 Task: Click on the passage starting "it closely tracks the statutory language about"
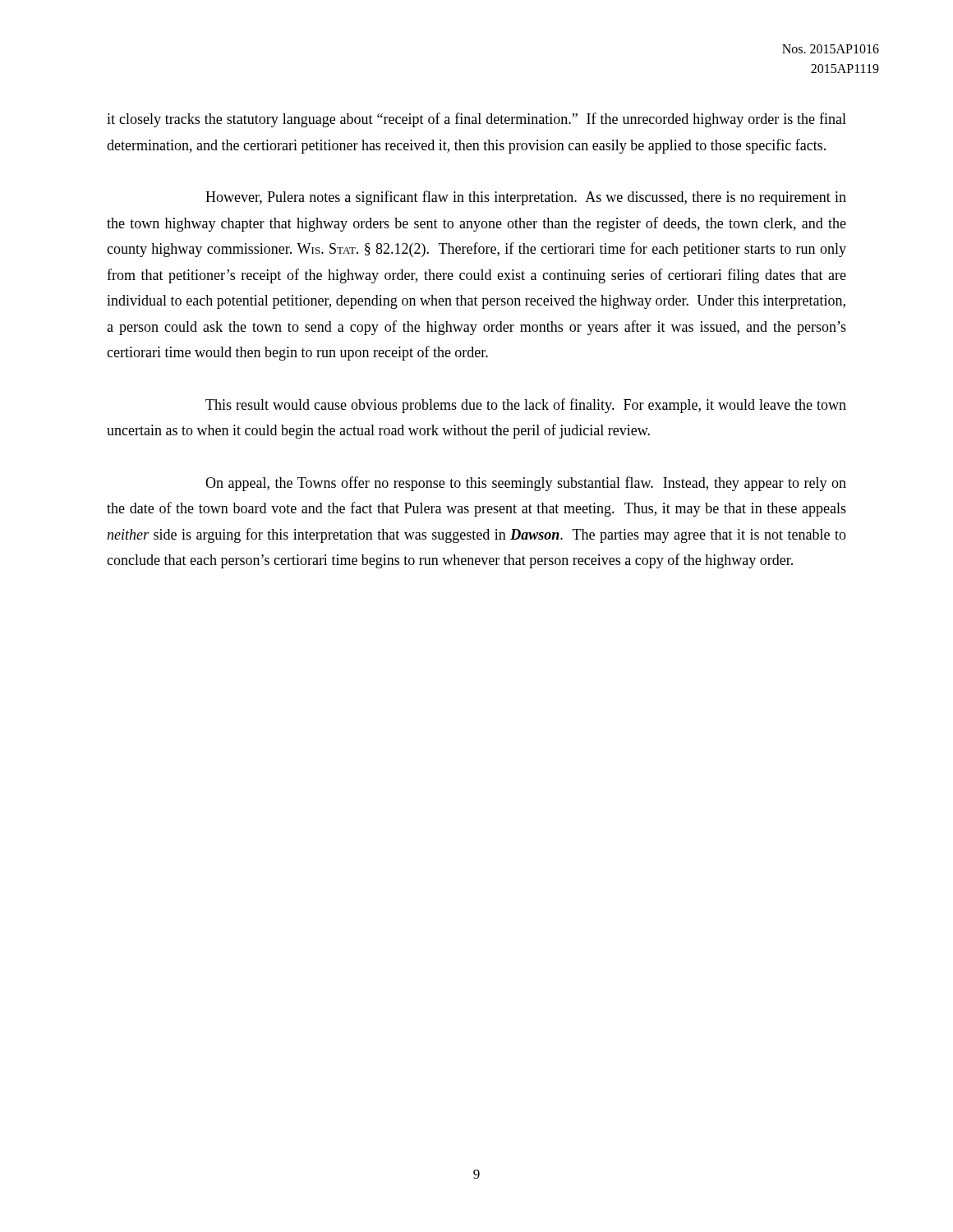pos(476,132)
